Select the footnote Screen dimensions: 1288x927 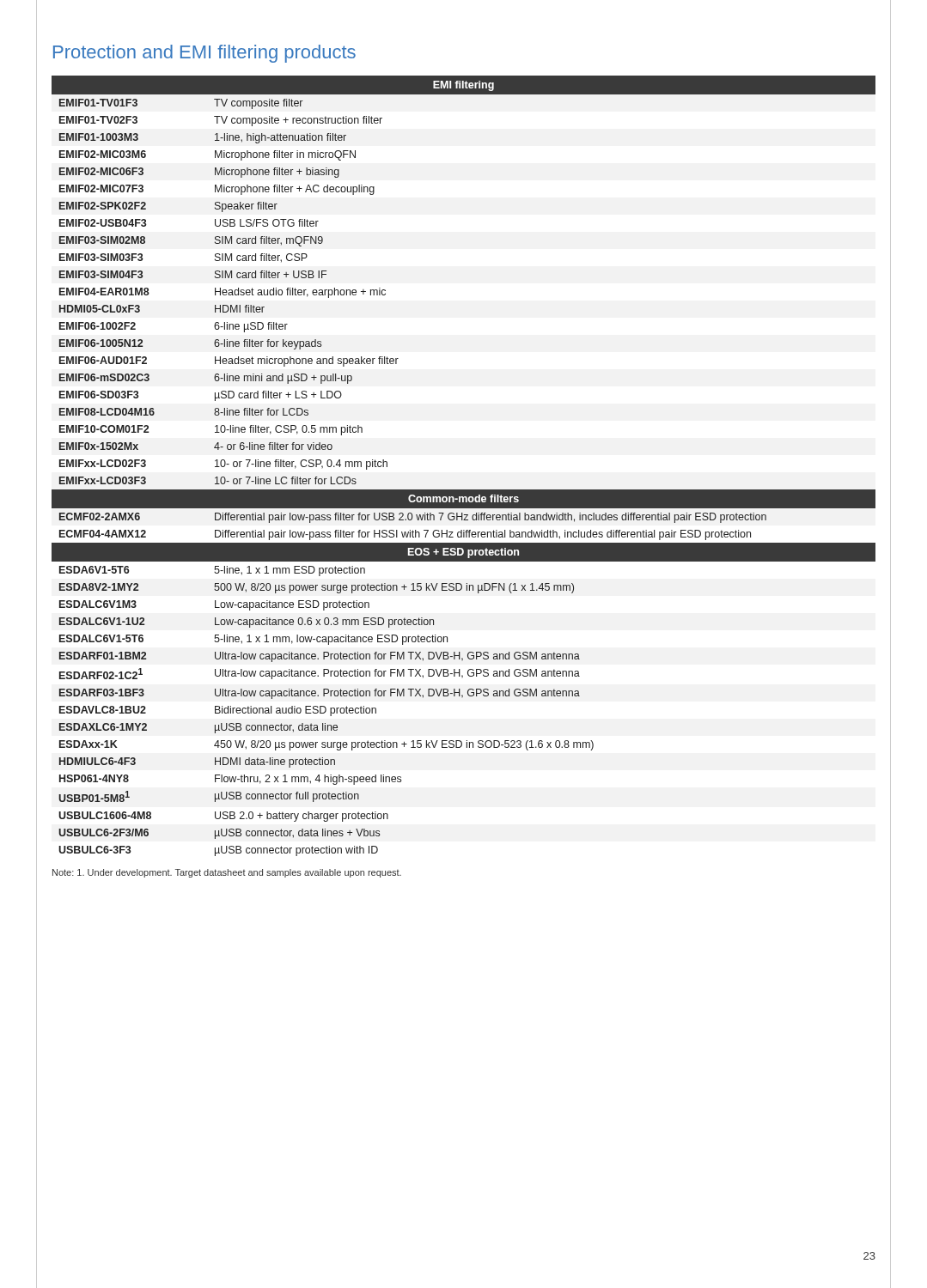point(227,873)
